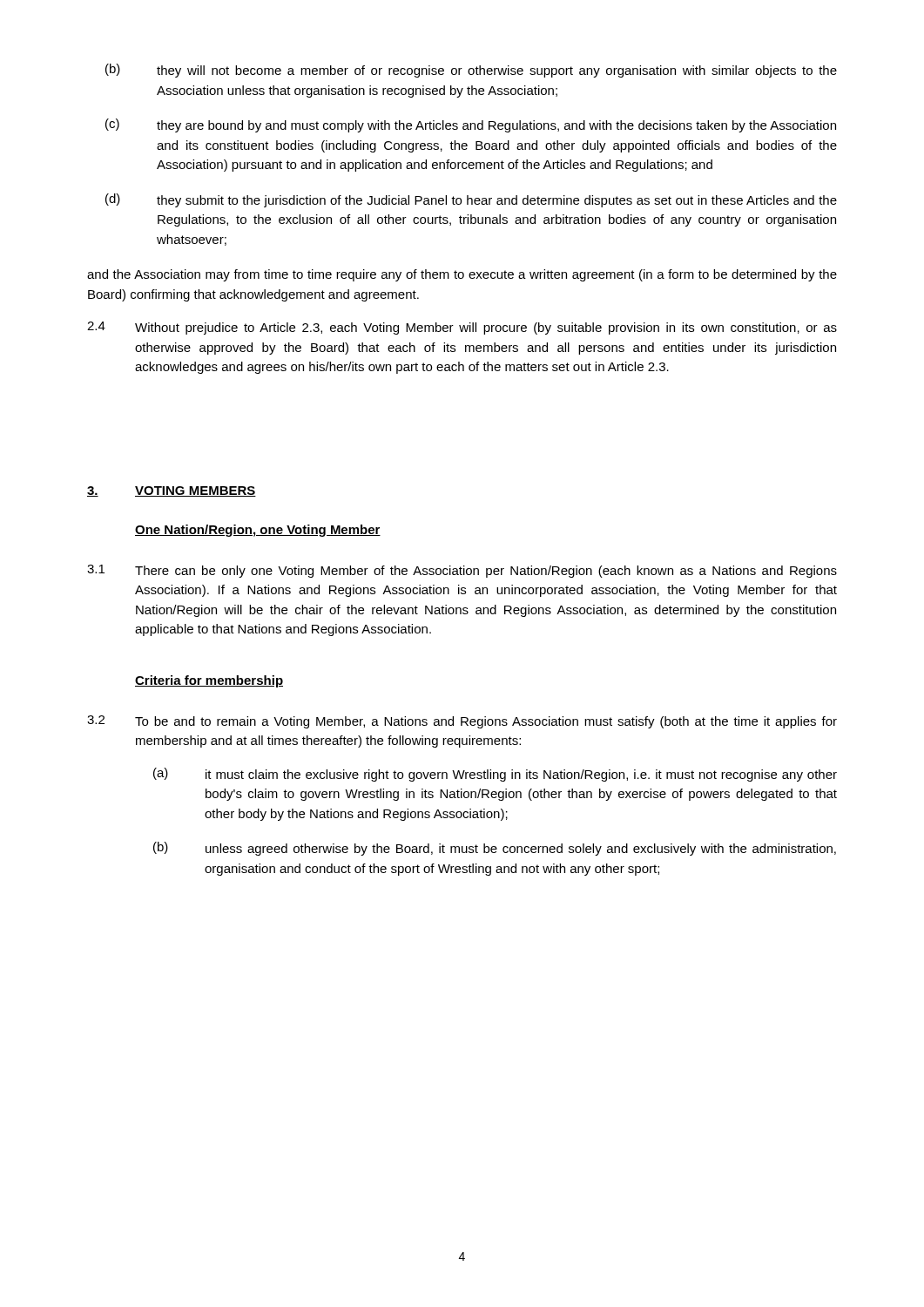Point to the region starting "4 Without prejudice to Article 2.3, each"
Image resolution: width=924 pixels, height=1307 pixels.
click(x=462, y=354)
